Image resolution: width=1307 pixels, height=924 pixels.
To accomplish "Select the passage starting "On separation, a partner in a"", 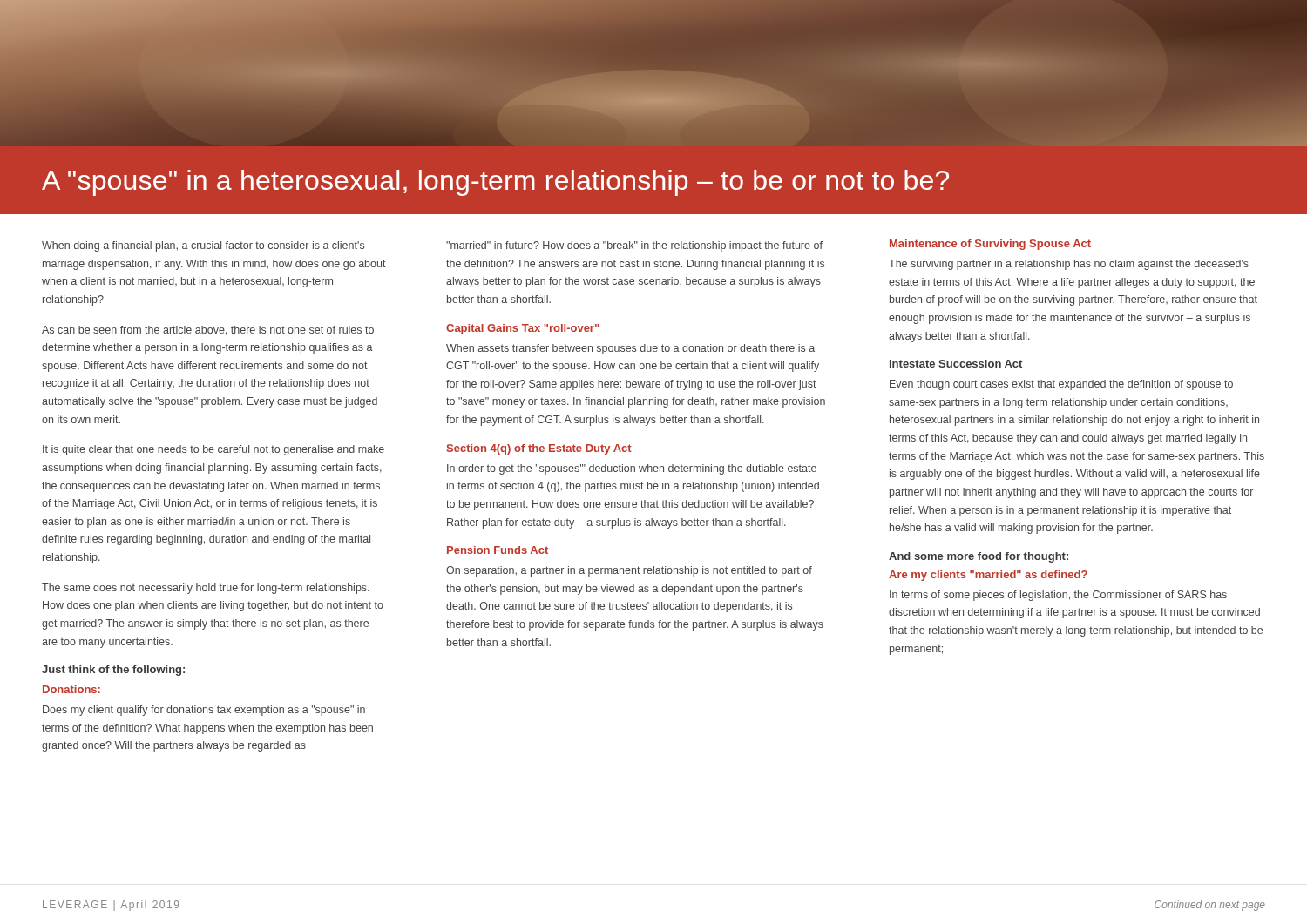I will coord(635,606).
